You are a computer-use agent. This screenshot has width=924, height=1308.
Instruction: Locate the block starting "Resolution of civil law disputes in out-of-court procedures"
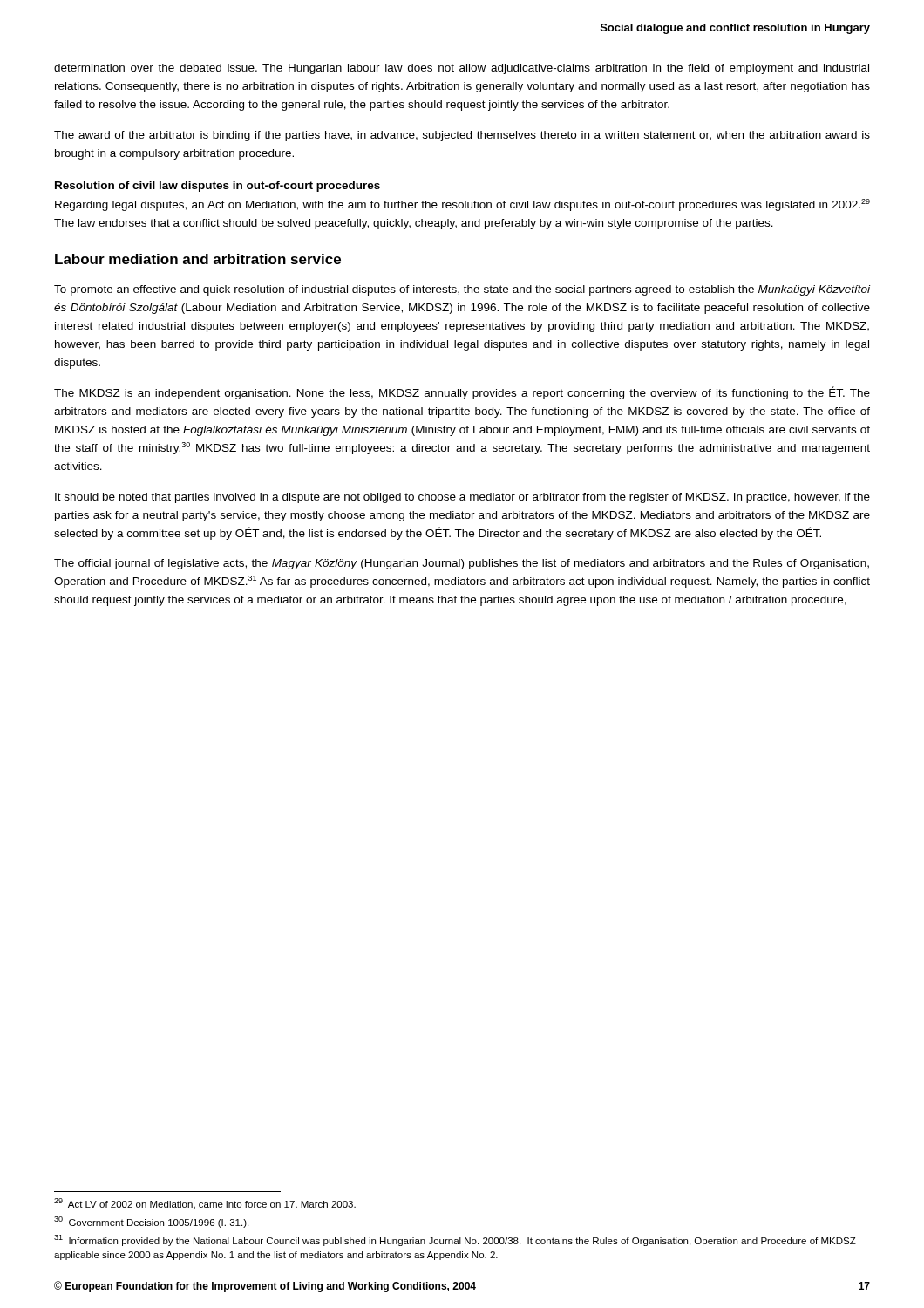point(217,185)
